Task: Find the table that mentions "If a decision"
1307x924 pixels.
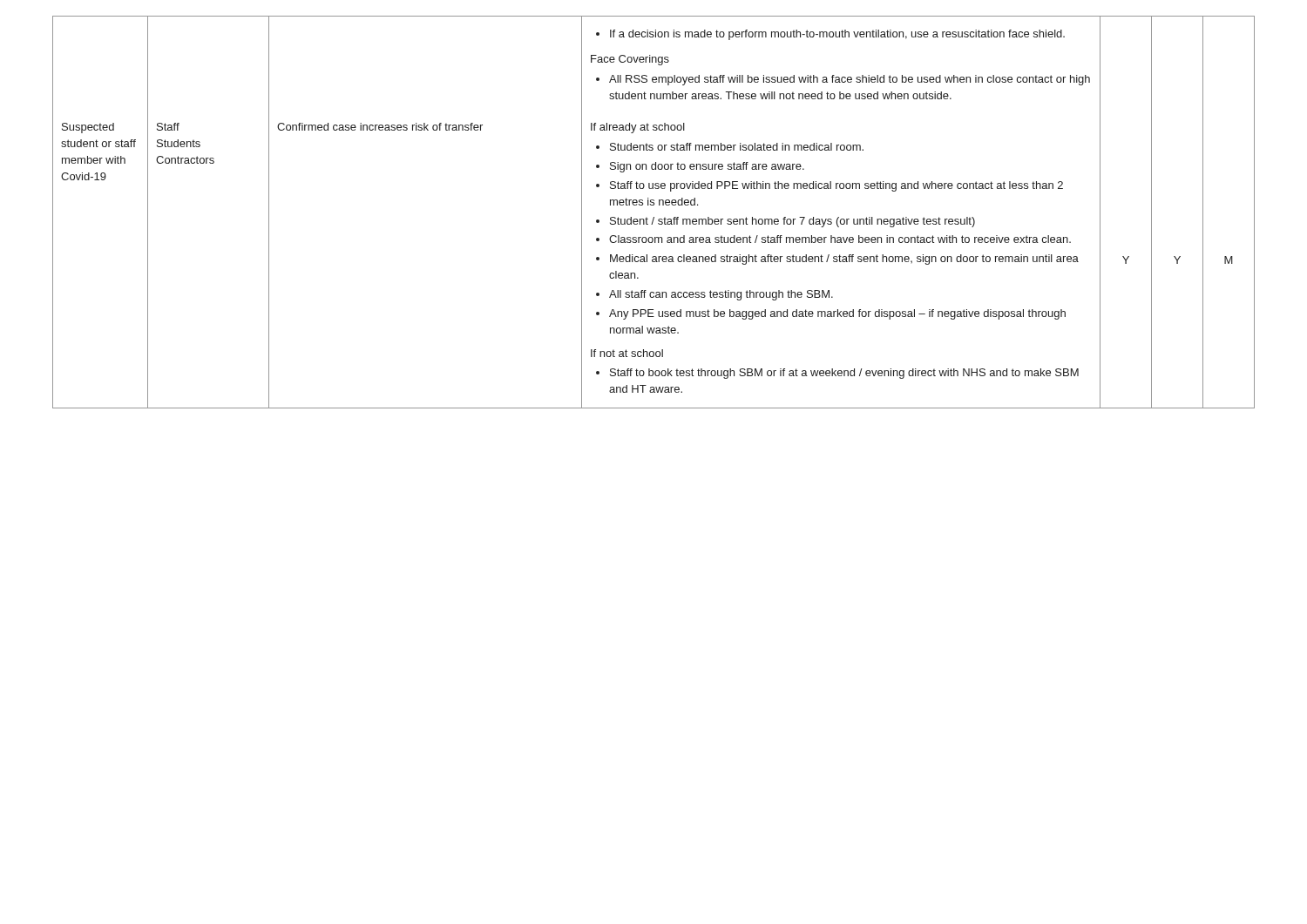Action: tap(654, 212)
